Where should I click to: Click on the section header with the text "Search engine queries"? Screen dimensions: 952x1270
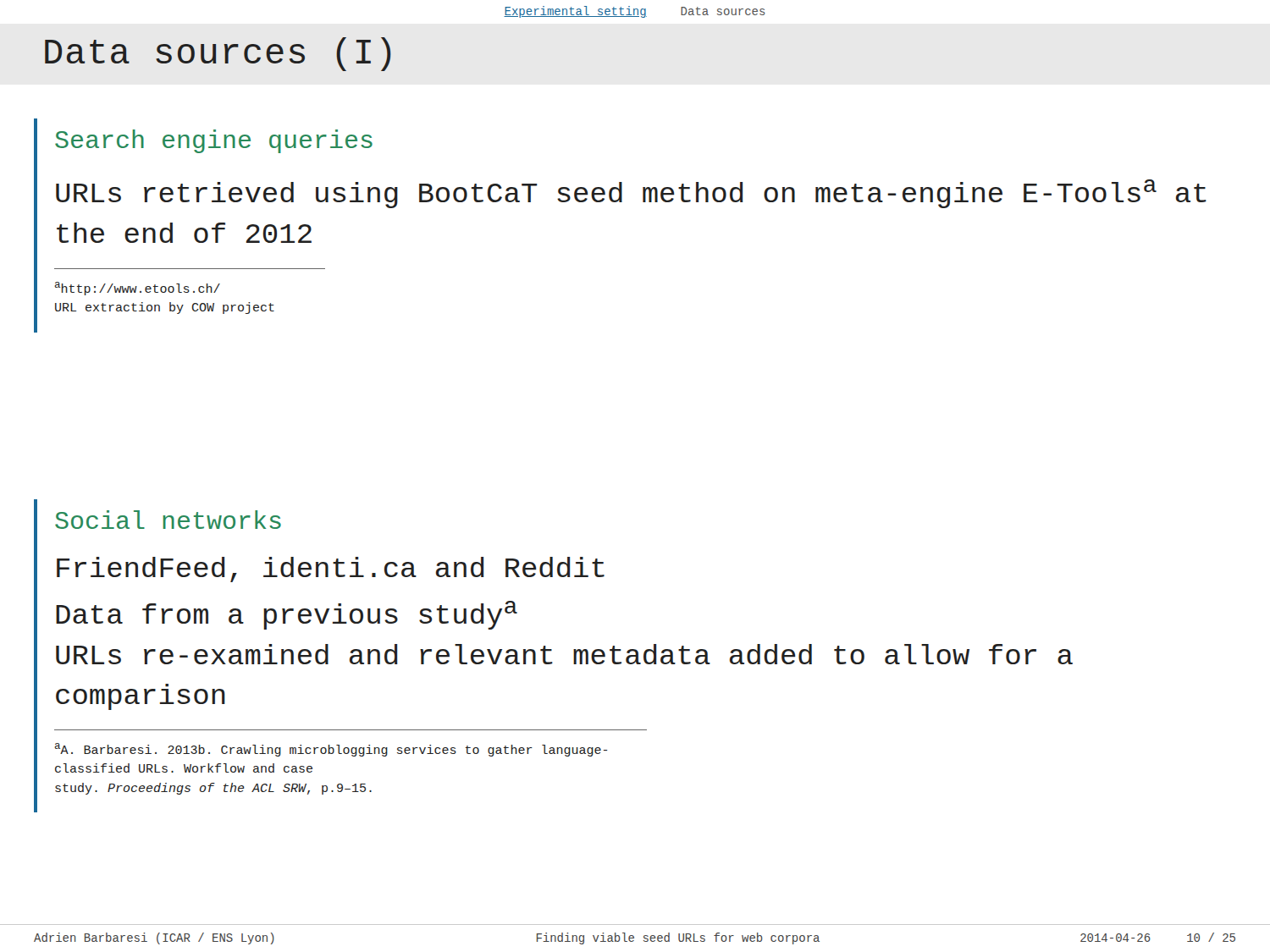point(214,141)
